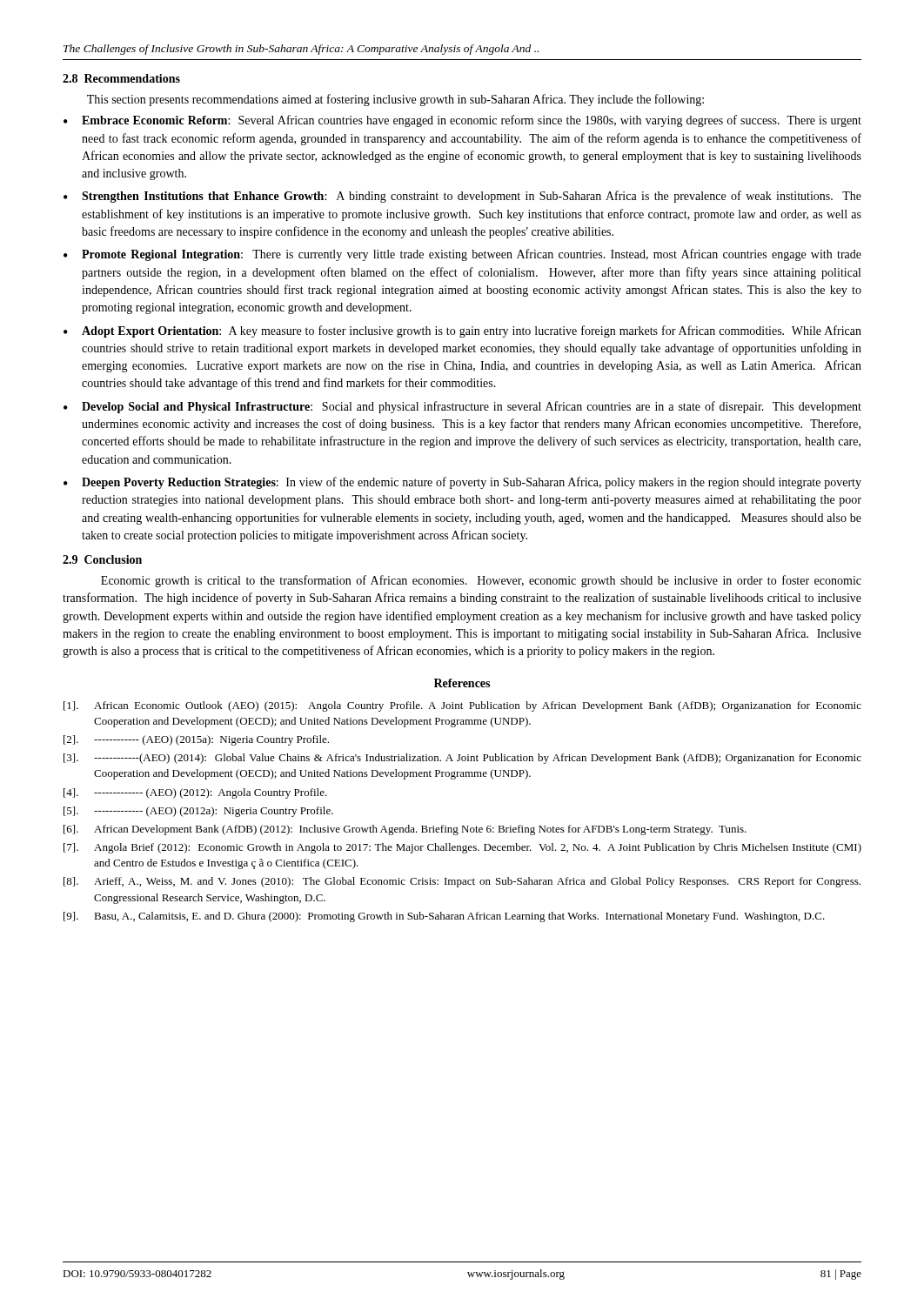
Task: Locate the text starting "Economic growth is critical to the transformation of"
Action: point(462,616)
